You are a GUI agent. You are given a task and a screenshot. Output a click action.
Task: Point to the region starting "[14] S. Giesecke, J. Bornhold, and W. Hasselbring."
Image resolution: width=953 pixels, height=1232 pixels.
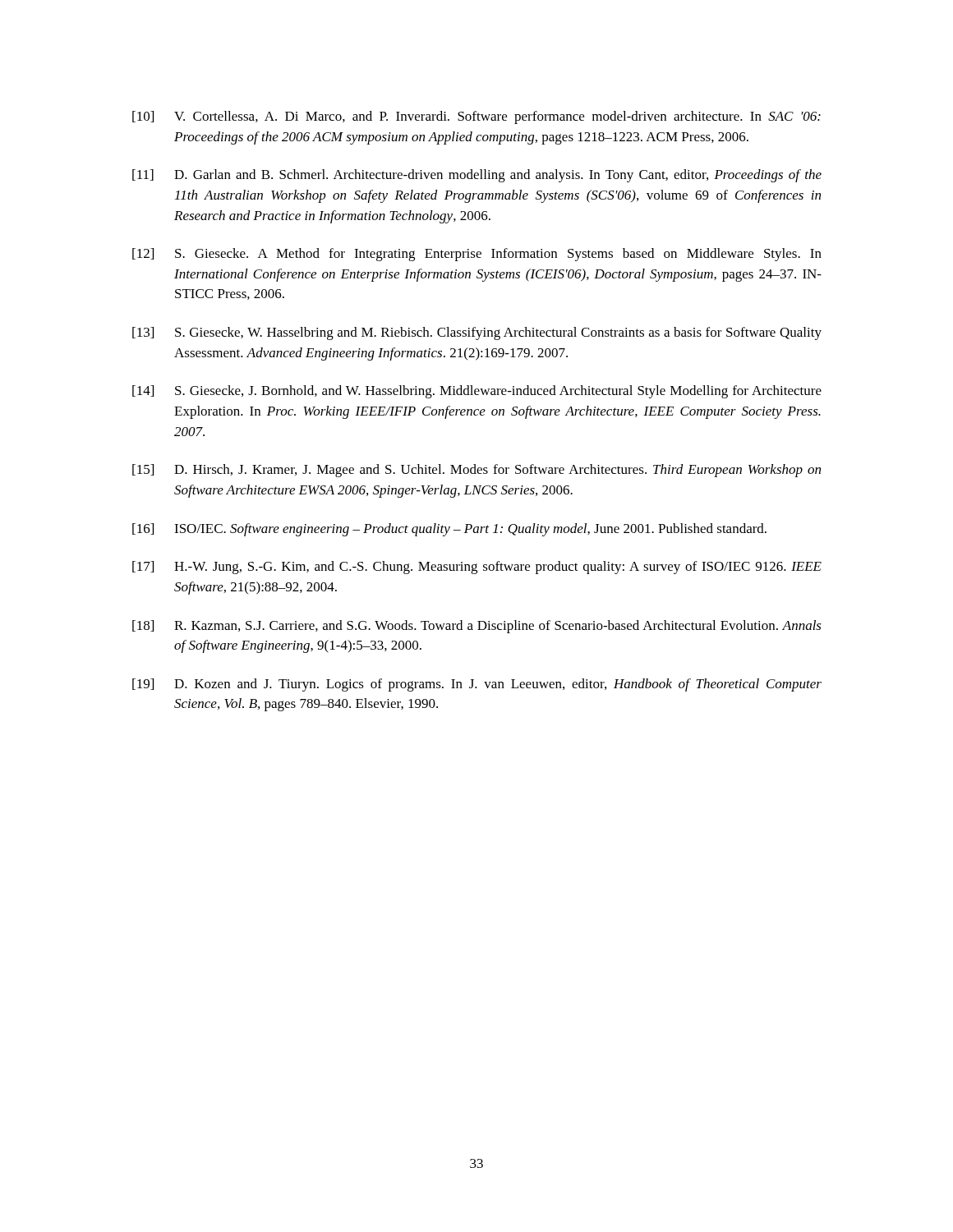pos(476,412)
